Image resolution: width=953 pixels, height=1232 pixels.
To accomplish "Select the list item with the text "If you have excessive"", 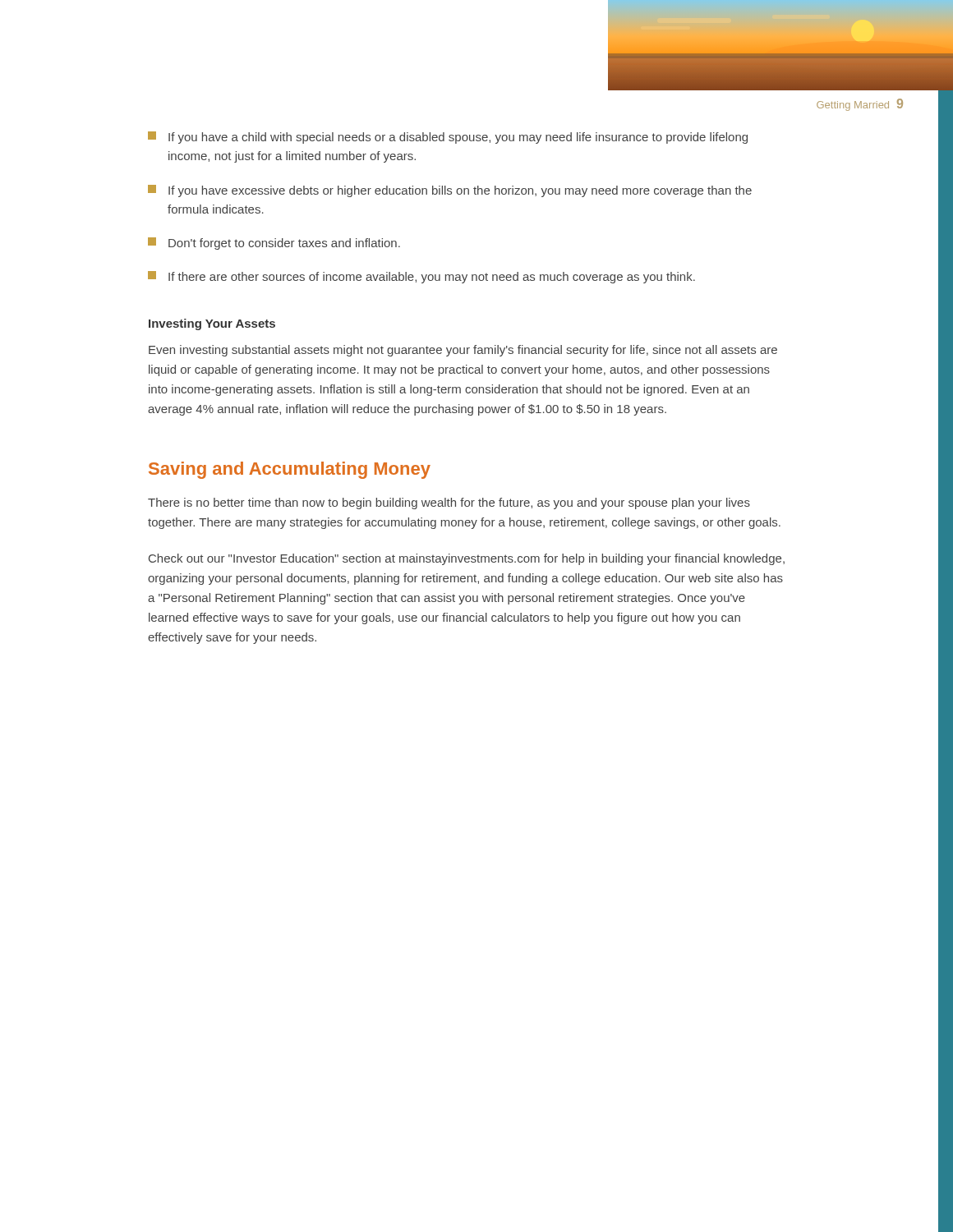I will pos(468,199).
